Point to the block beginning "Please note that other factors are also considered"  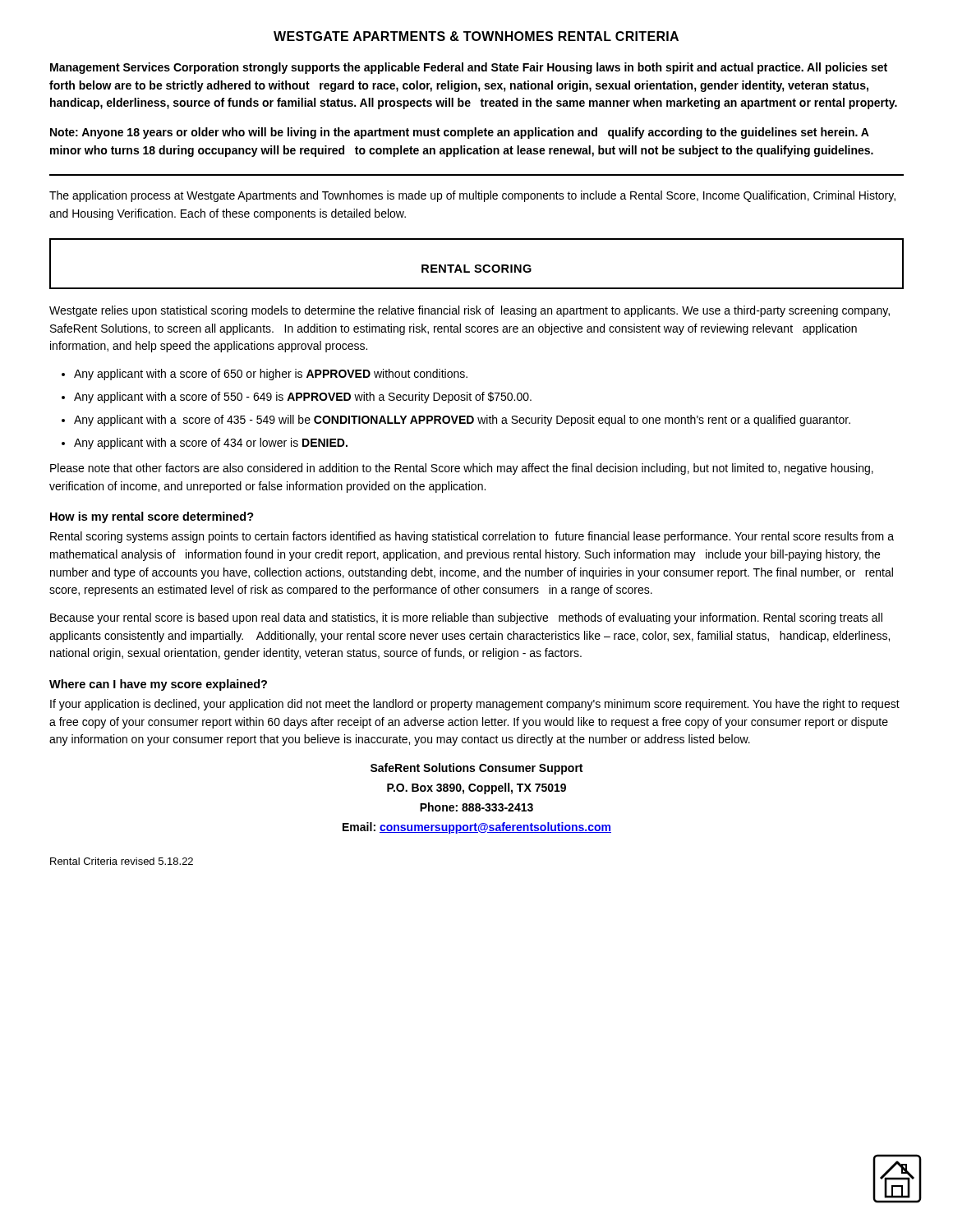(x=462, y=477)
